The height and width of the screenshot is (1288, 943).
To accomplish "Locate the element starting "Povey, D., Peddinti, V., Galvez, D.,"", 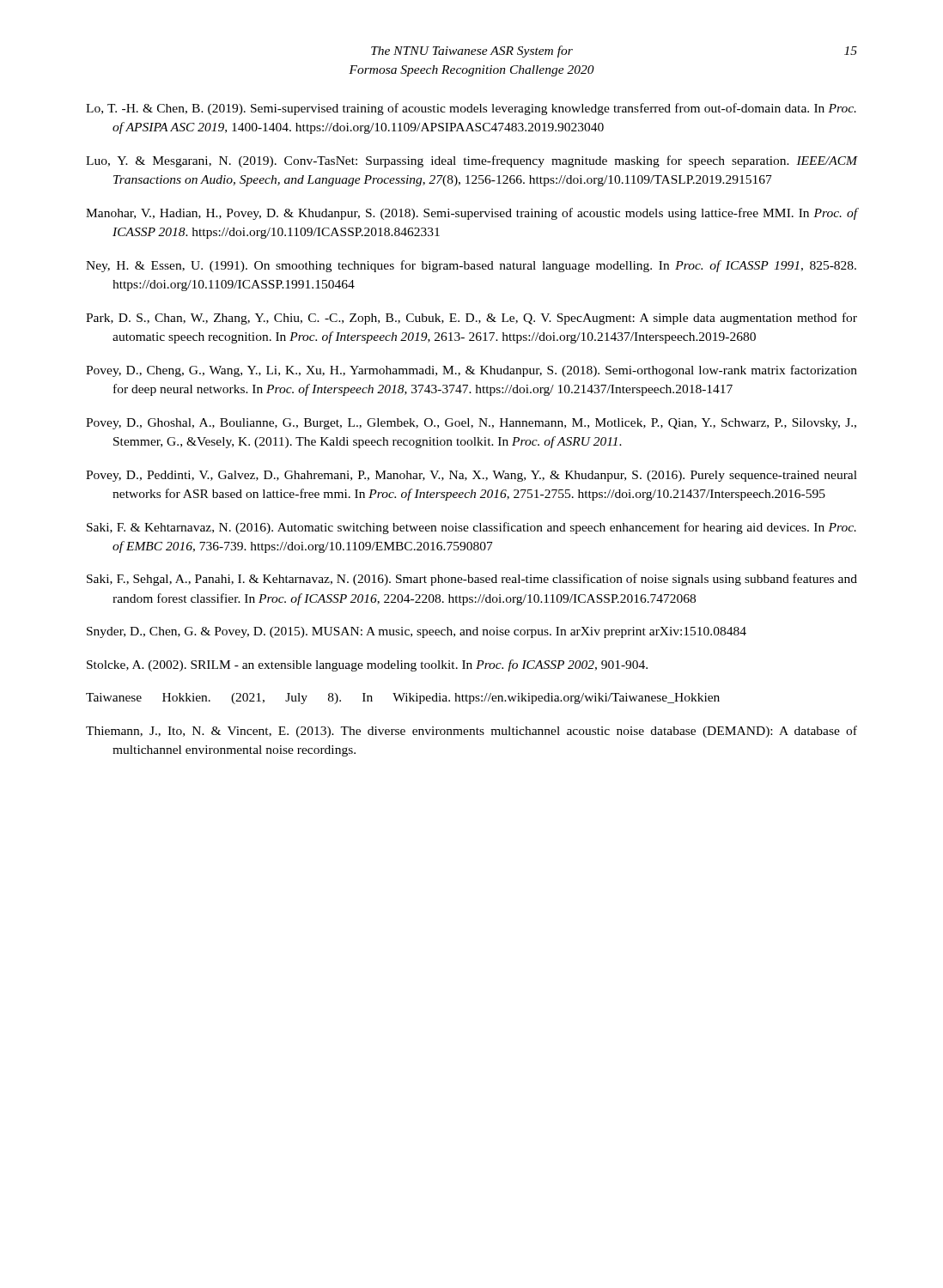I will (x=472, y=484).
